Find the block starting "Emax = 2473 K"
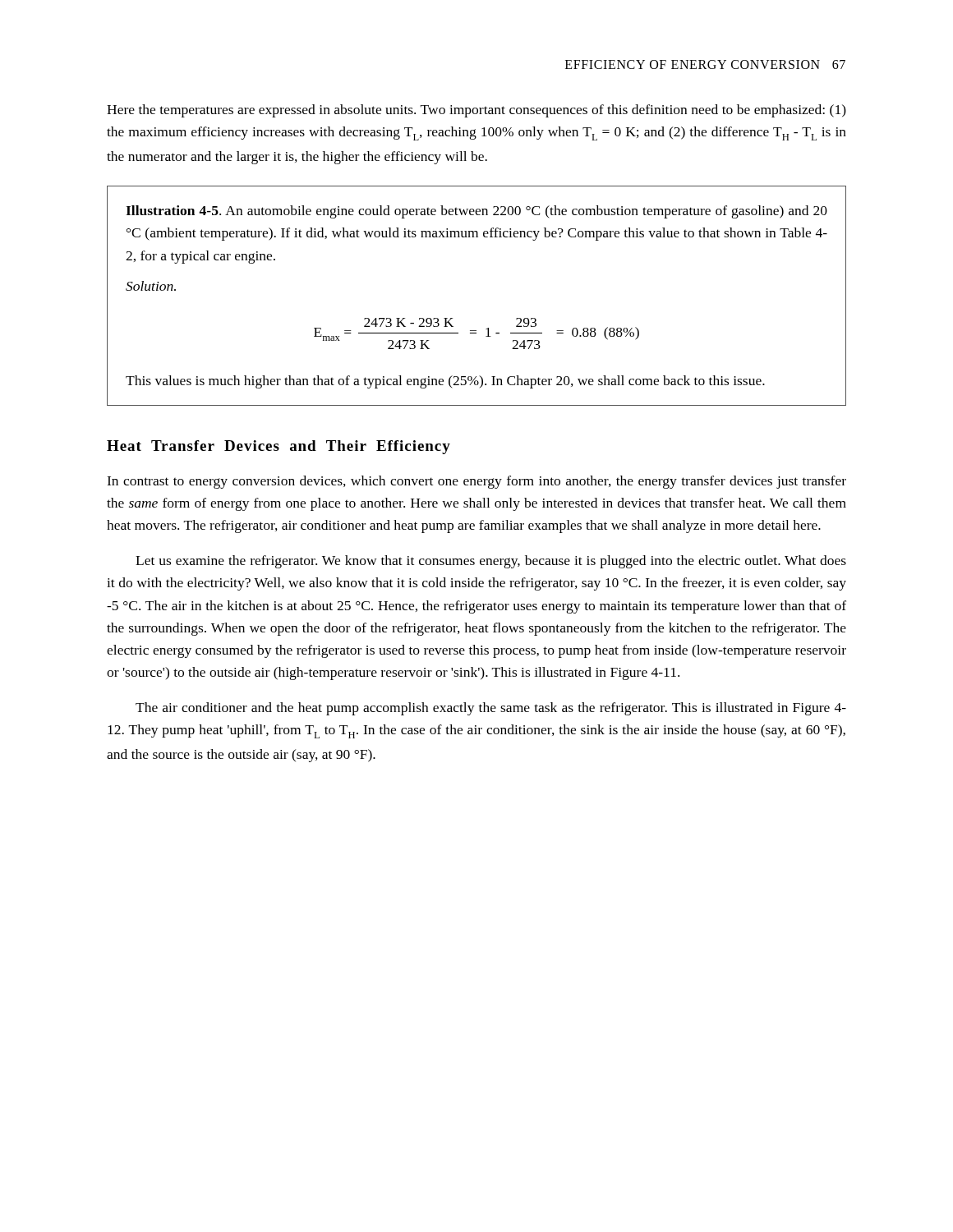The image size is (953, 1232). (x=476, y=333)
